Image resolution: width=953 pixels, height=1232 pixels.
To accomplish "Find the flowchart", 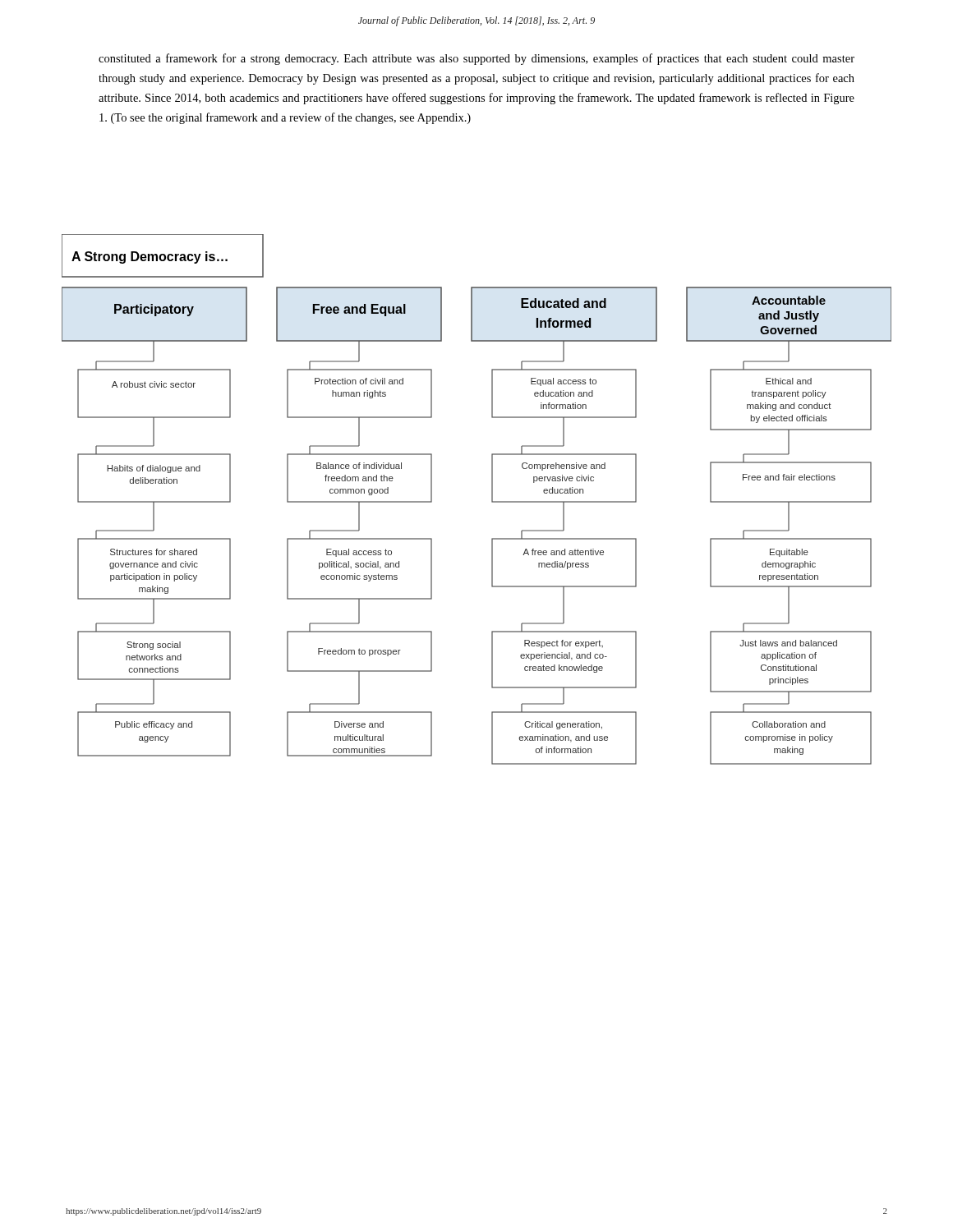I will click(x=476, y=696).
